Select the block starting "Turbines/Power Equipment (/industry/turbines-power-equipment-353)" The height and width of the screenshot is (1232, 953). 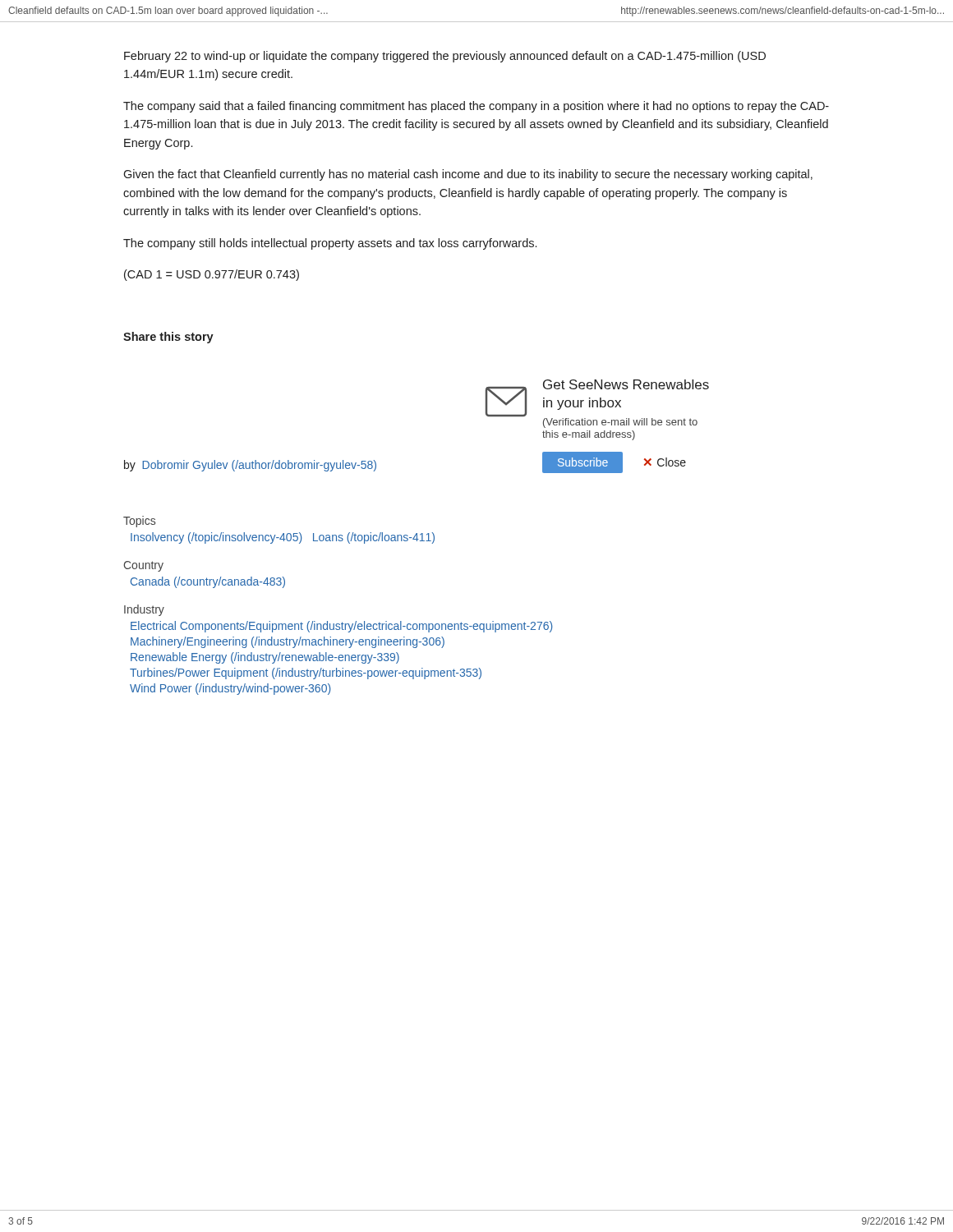[x=306, y=672]
